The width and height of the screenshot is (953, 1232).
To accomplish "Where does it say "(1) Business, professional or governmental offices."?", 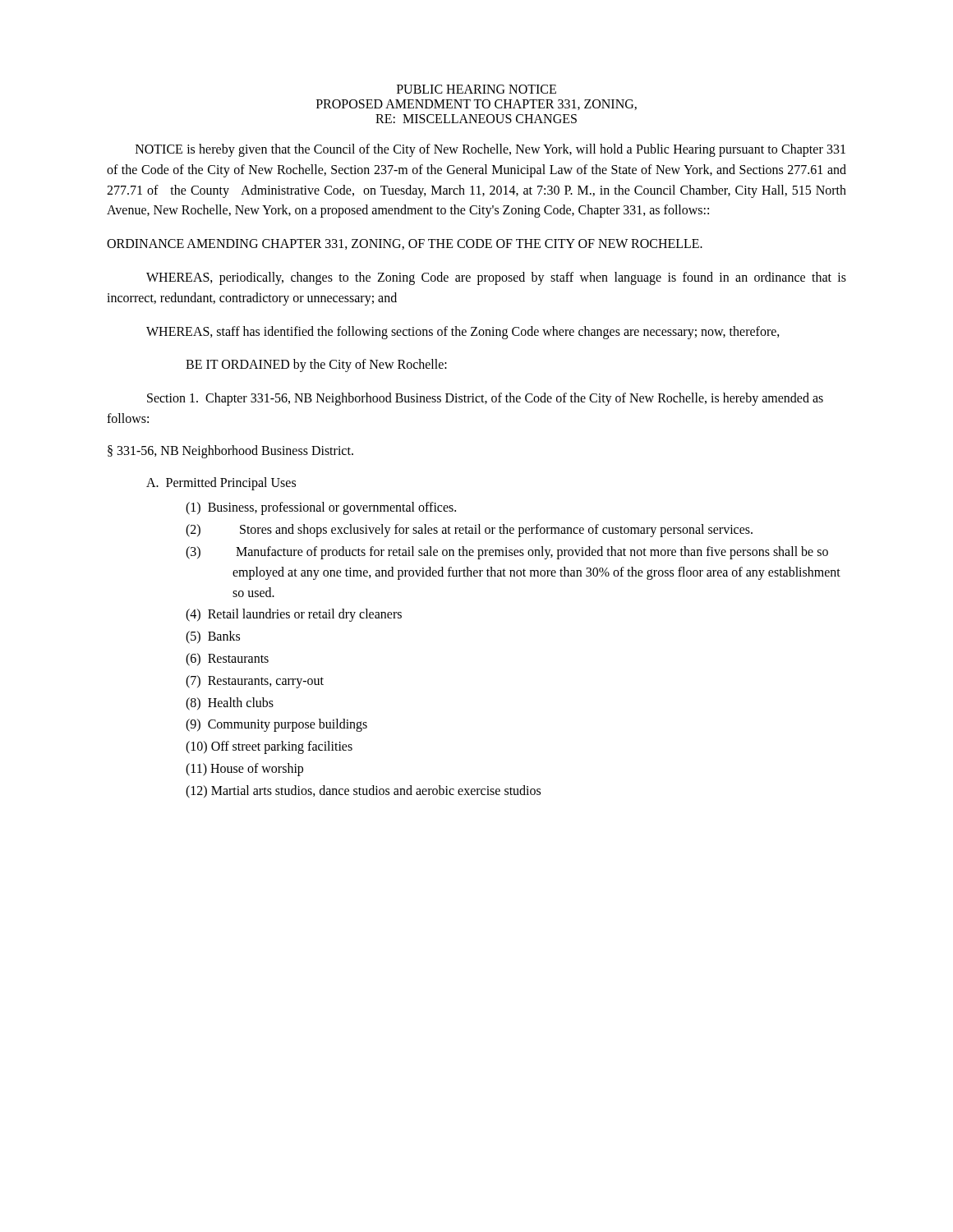I will tap(321, 507).
